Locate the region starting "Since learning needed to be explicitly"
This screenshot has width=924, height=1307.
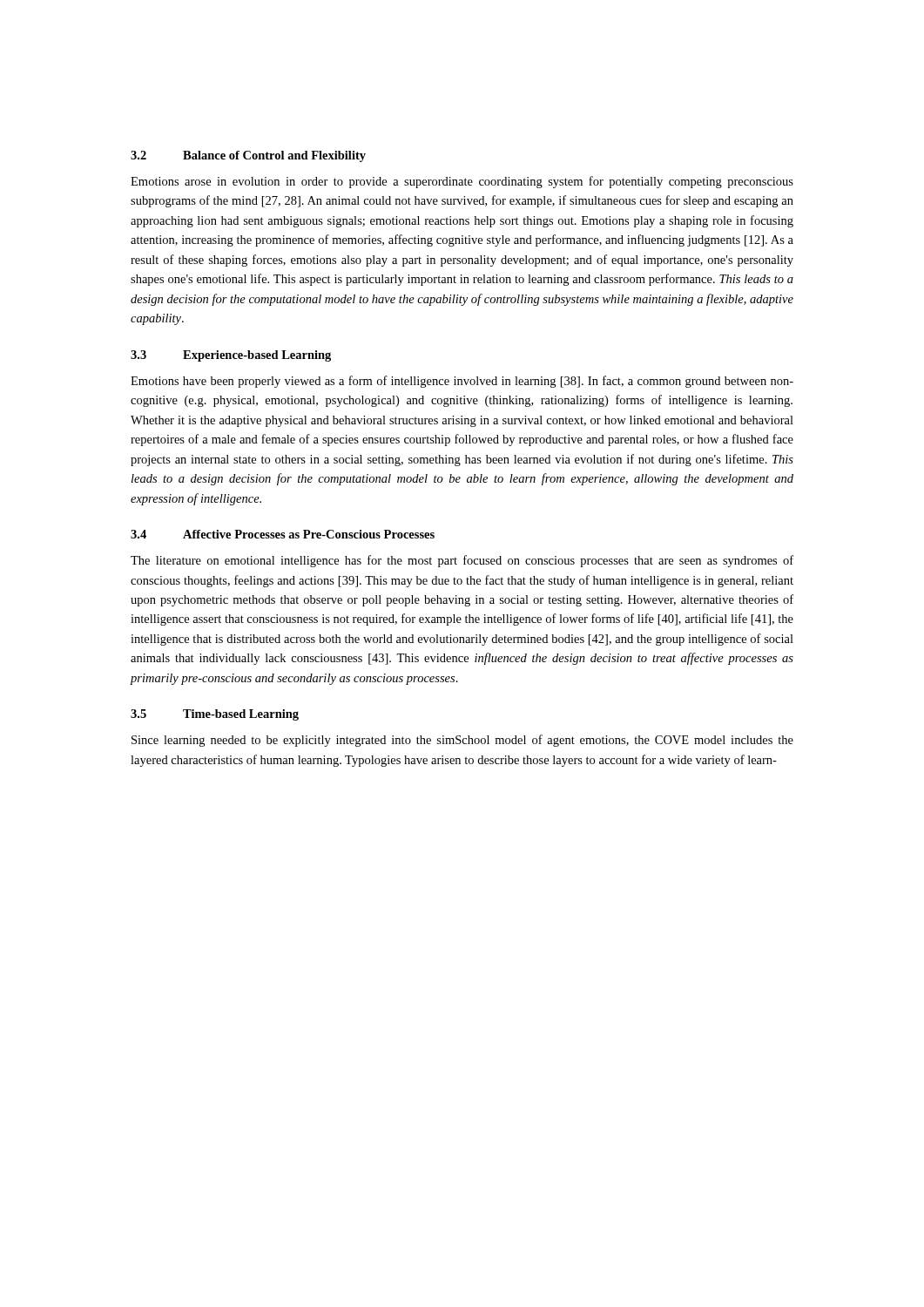click(462, 750)
